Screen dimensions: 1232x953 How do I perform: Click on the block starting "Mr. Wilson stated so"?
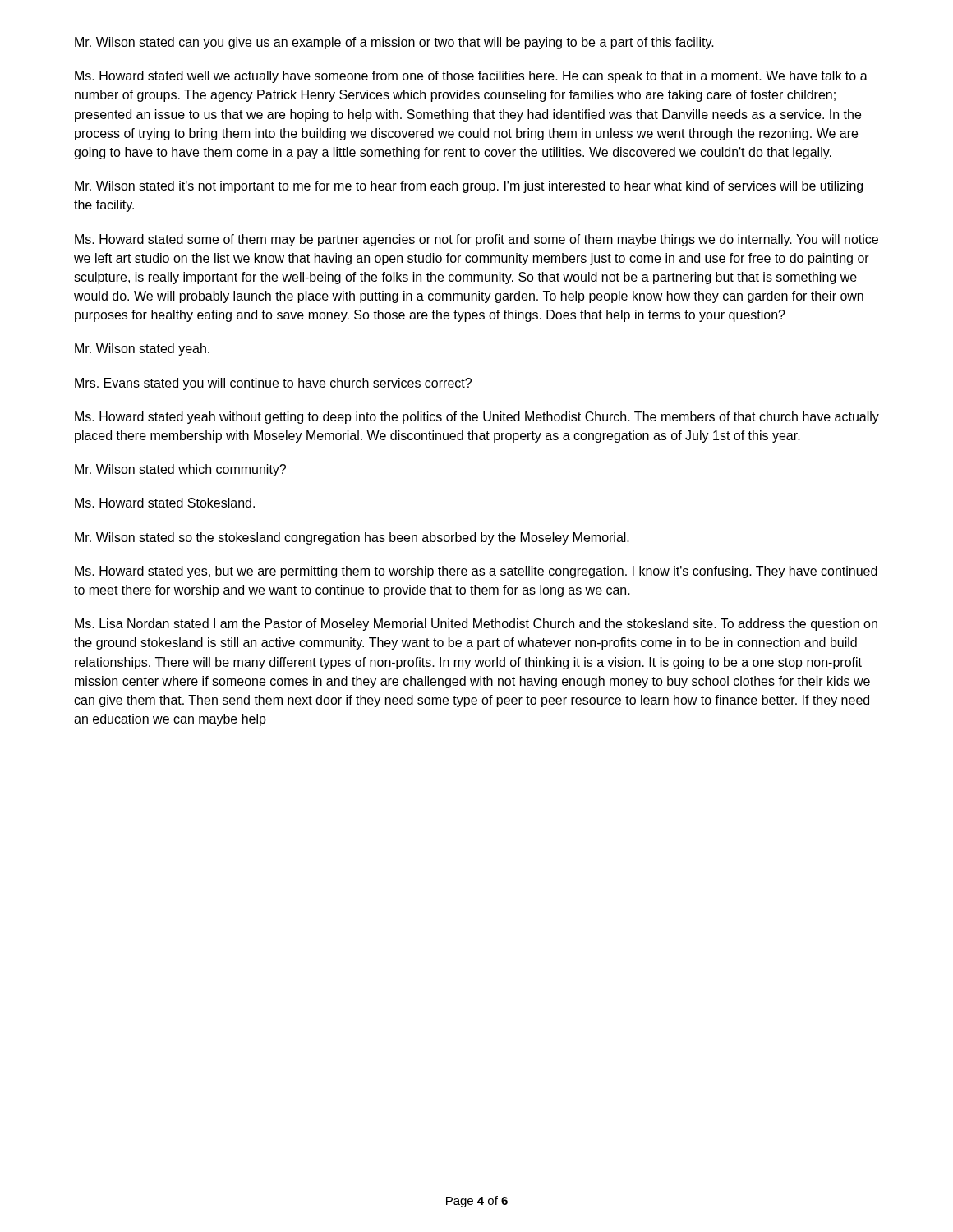(352, 537)
